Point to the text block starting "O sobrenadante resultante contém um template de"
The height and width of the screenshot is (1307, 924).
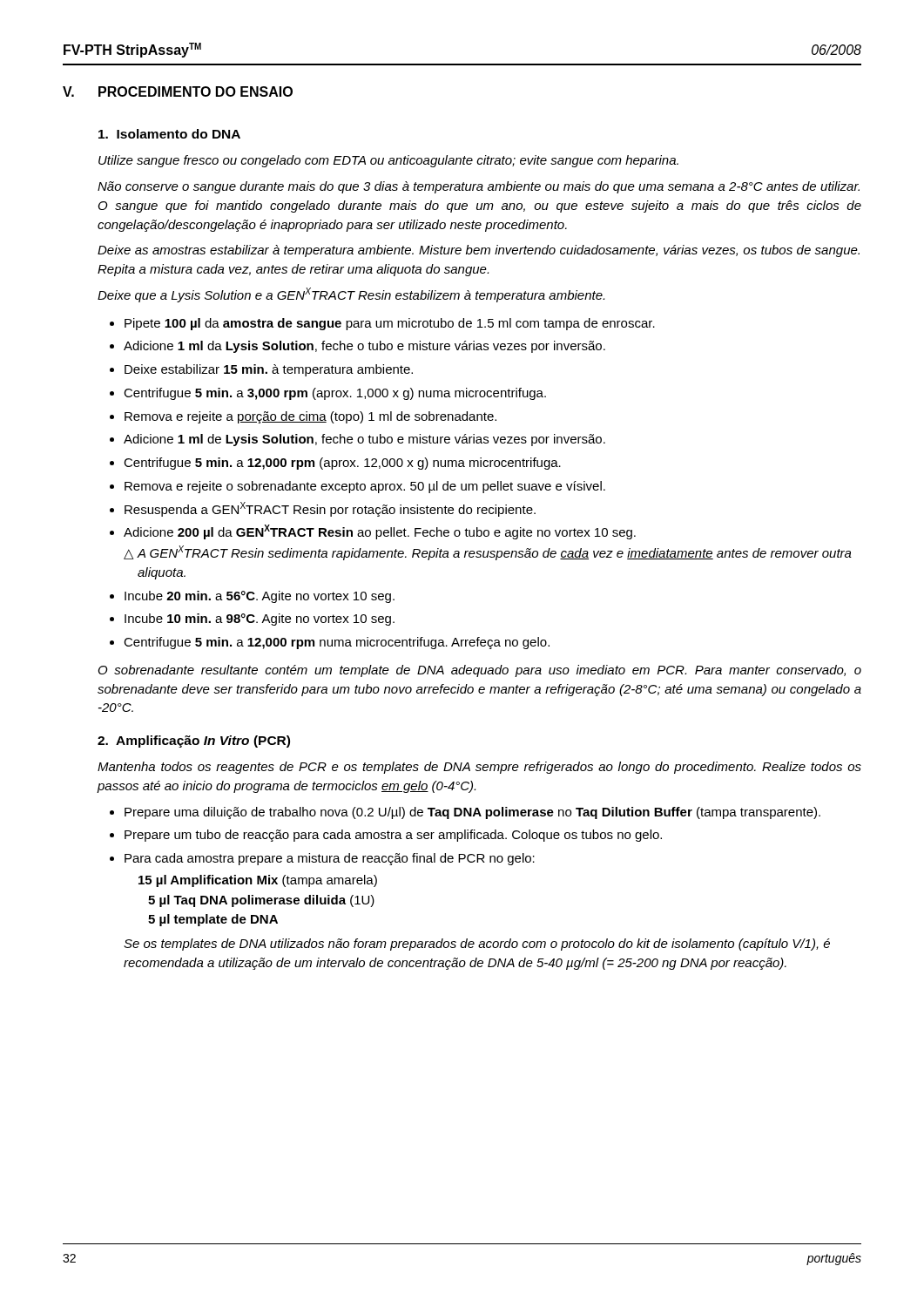479,688
